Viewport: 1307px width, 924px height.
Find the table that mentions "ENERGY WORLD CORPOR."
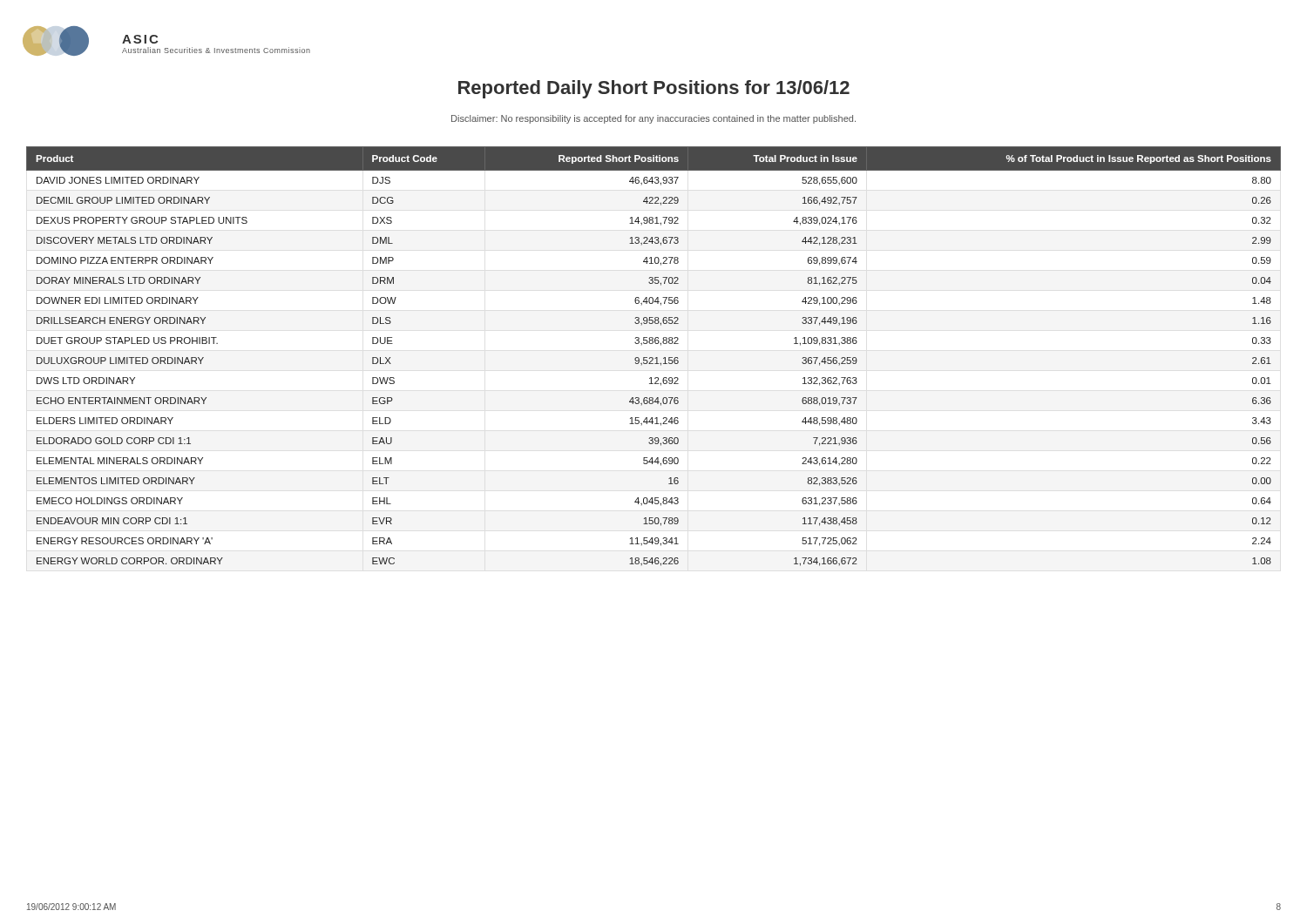[x=654, y=359]
